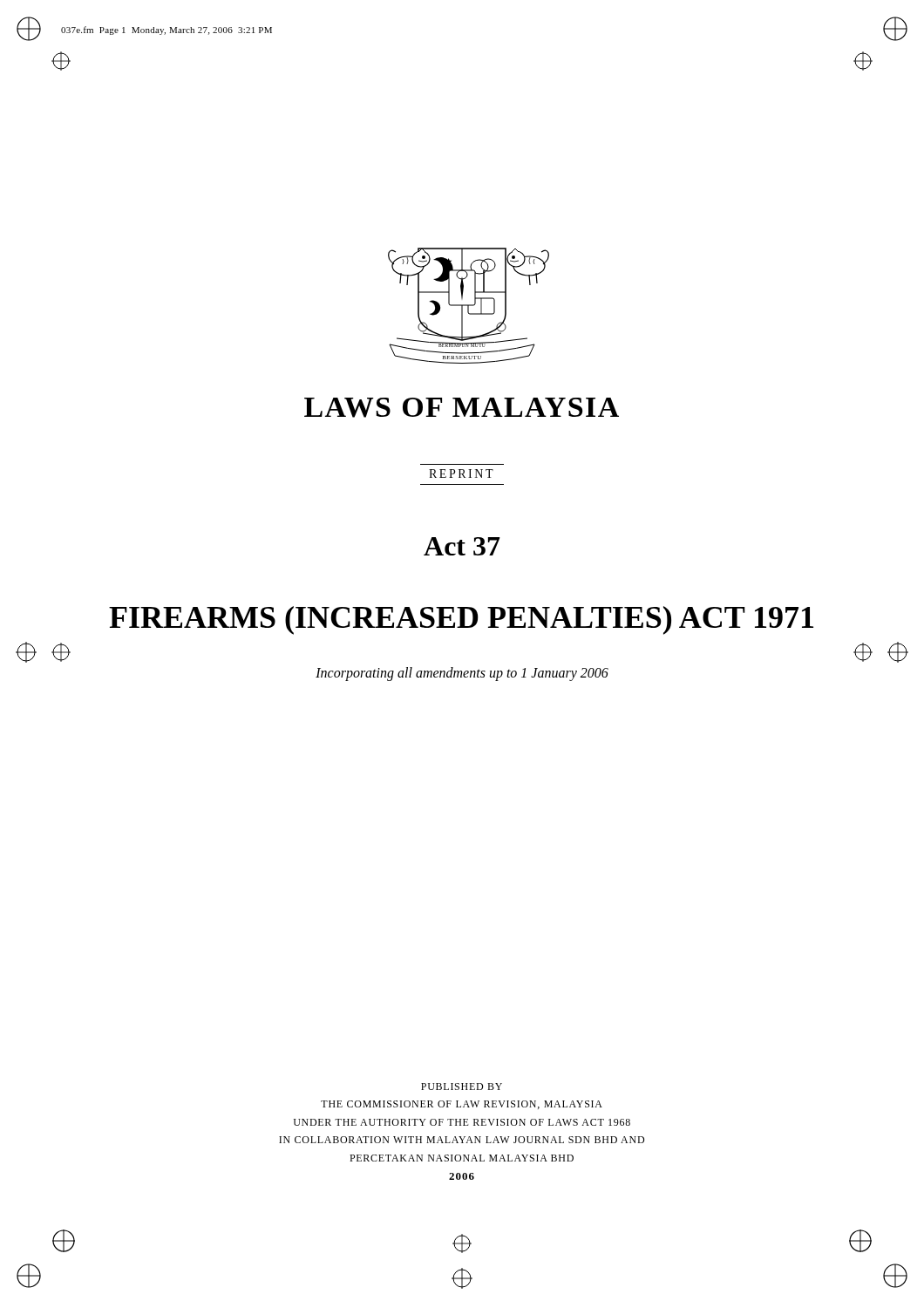924x1308 pixels.
Task: Click on the title that says "FIREARMS (INCREASED PENALTIES) ACT 1971"
Action: [x=462, y=617]
